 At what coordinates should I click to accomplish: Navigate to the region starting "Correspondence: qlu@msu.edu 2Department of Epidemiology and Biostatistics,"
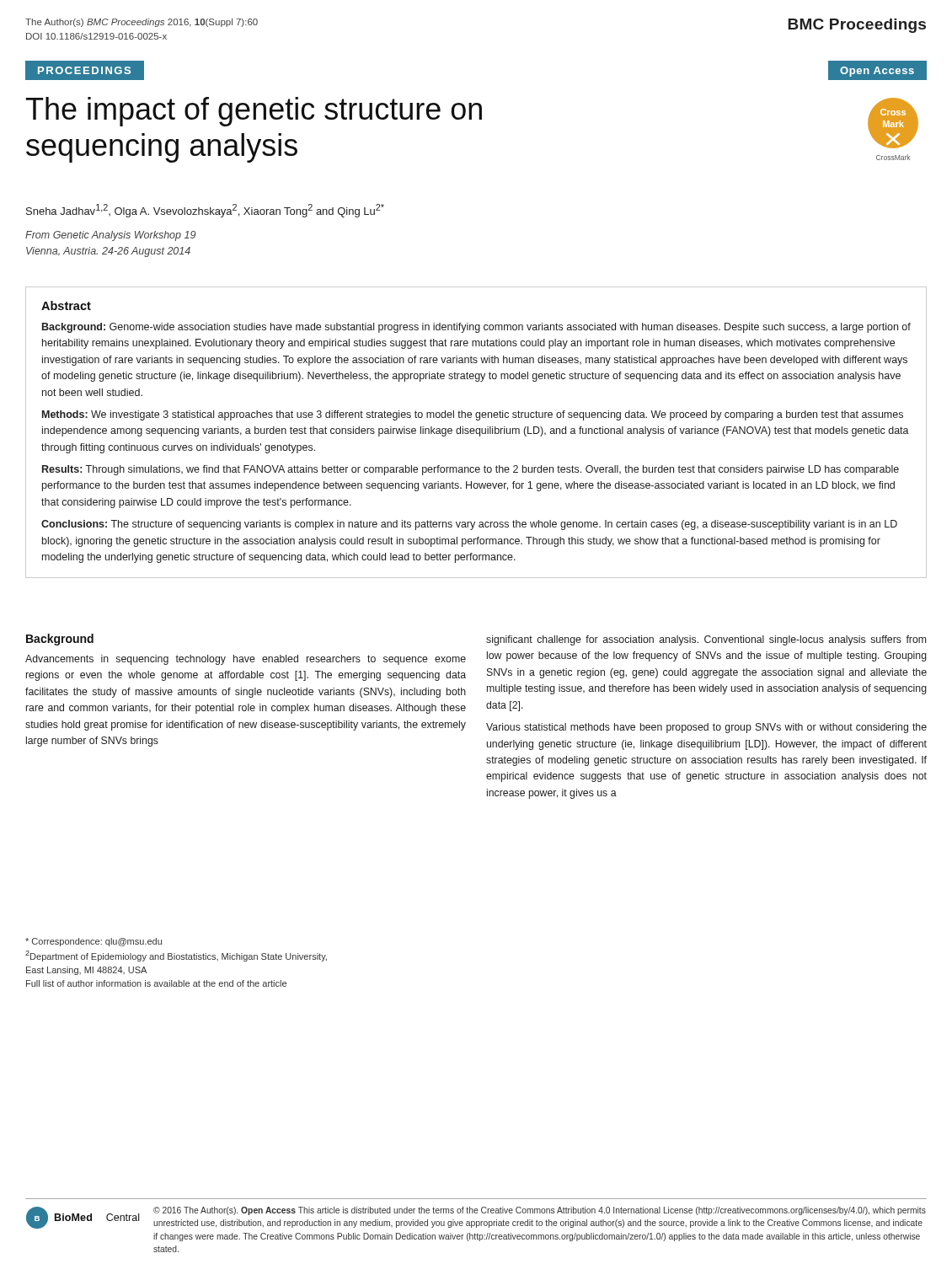(176, 962)
